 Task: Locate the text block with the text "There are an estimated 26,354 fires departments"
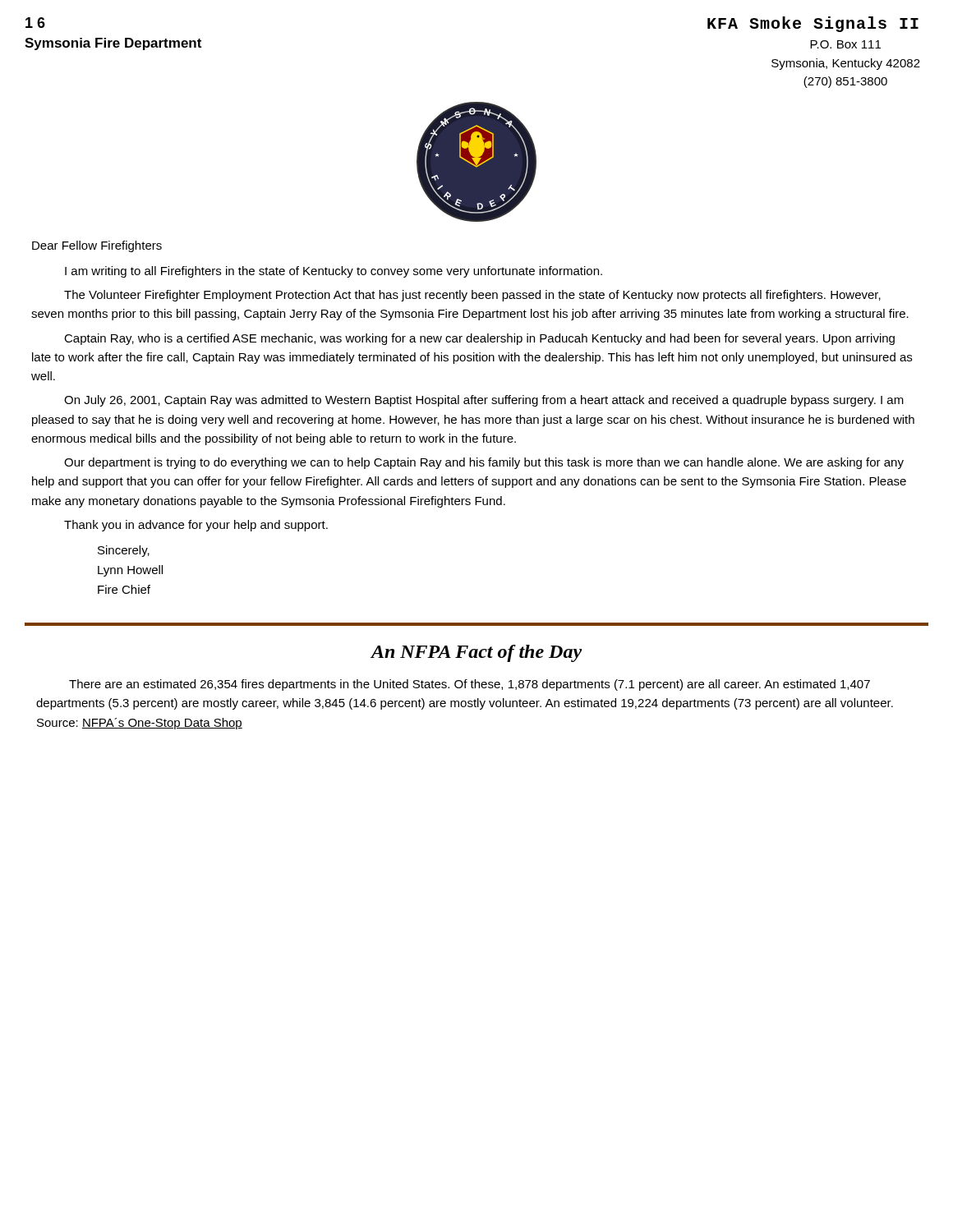465,703
